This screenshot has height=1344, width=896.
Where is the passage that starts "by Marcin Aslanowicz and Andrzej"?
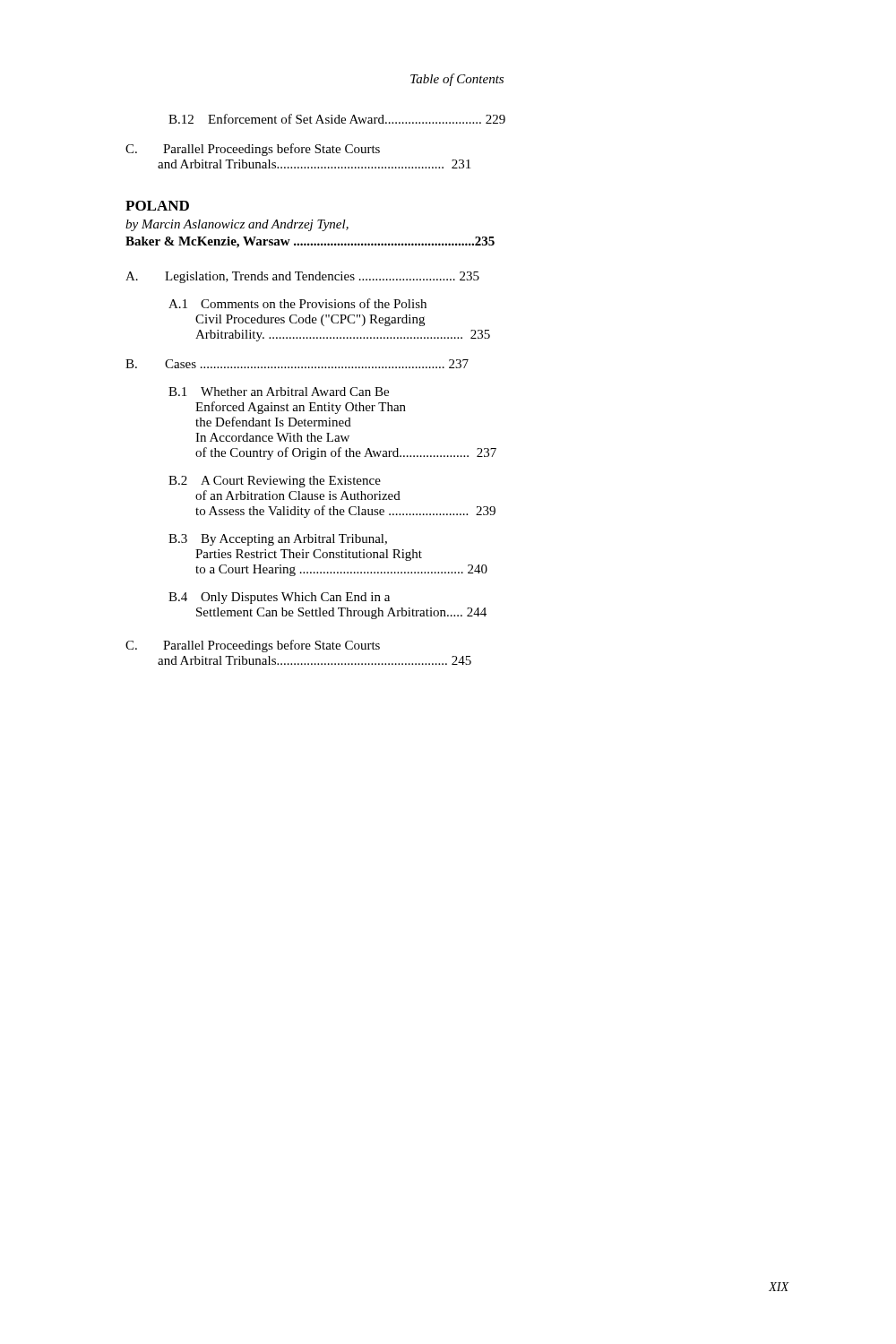point(237,224)
